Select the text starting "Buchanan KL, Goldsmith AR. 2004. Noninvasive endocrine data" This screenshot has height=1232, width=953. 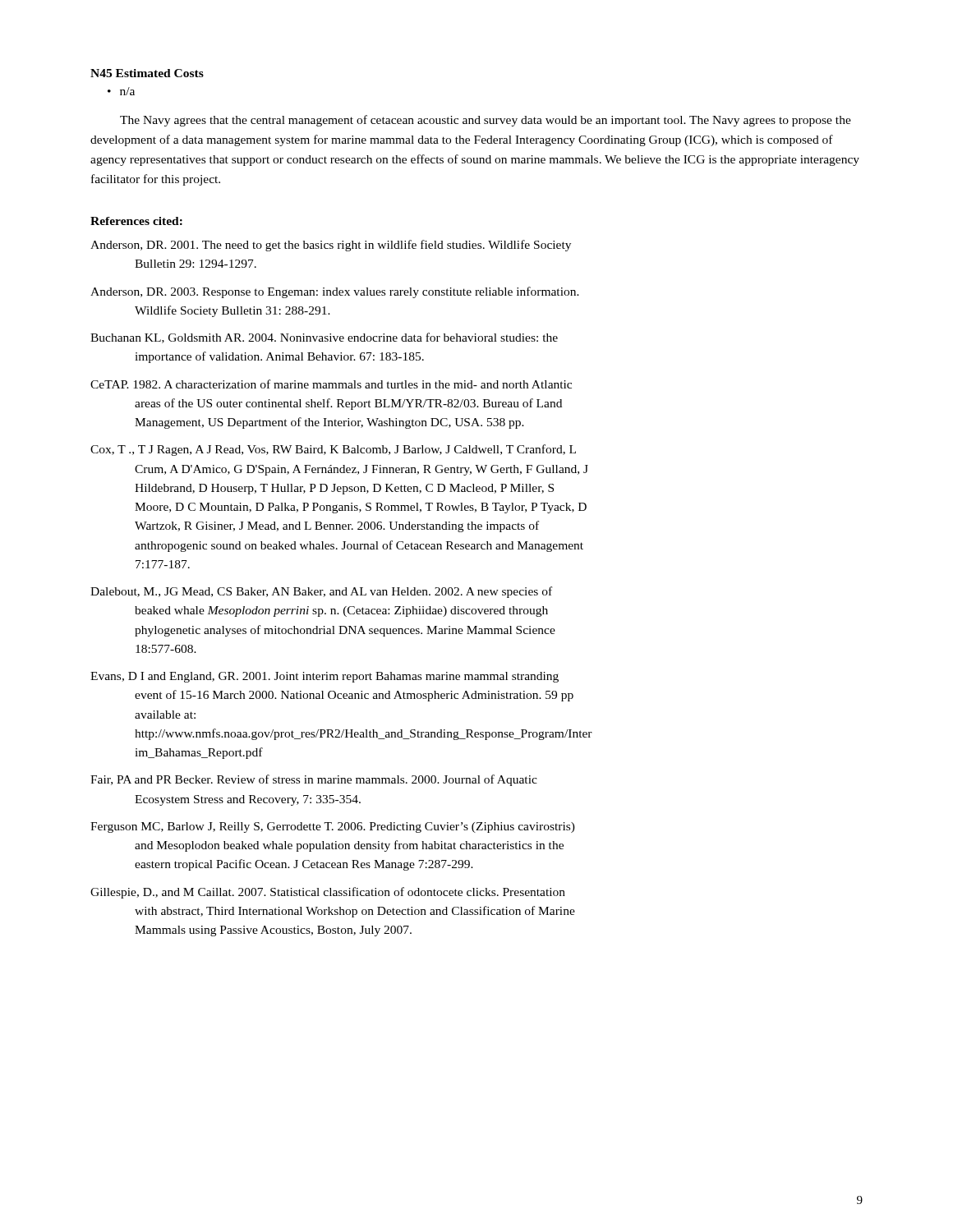pyautogui.click(x=476, y=348)
